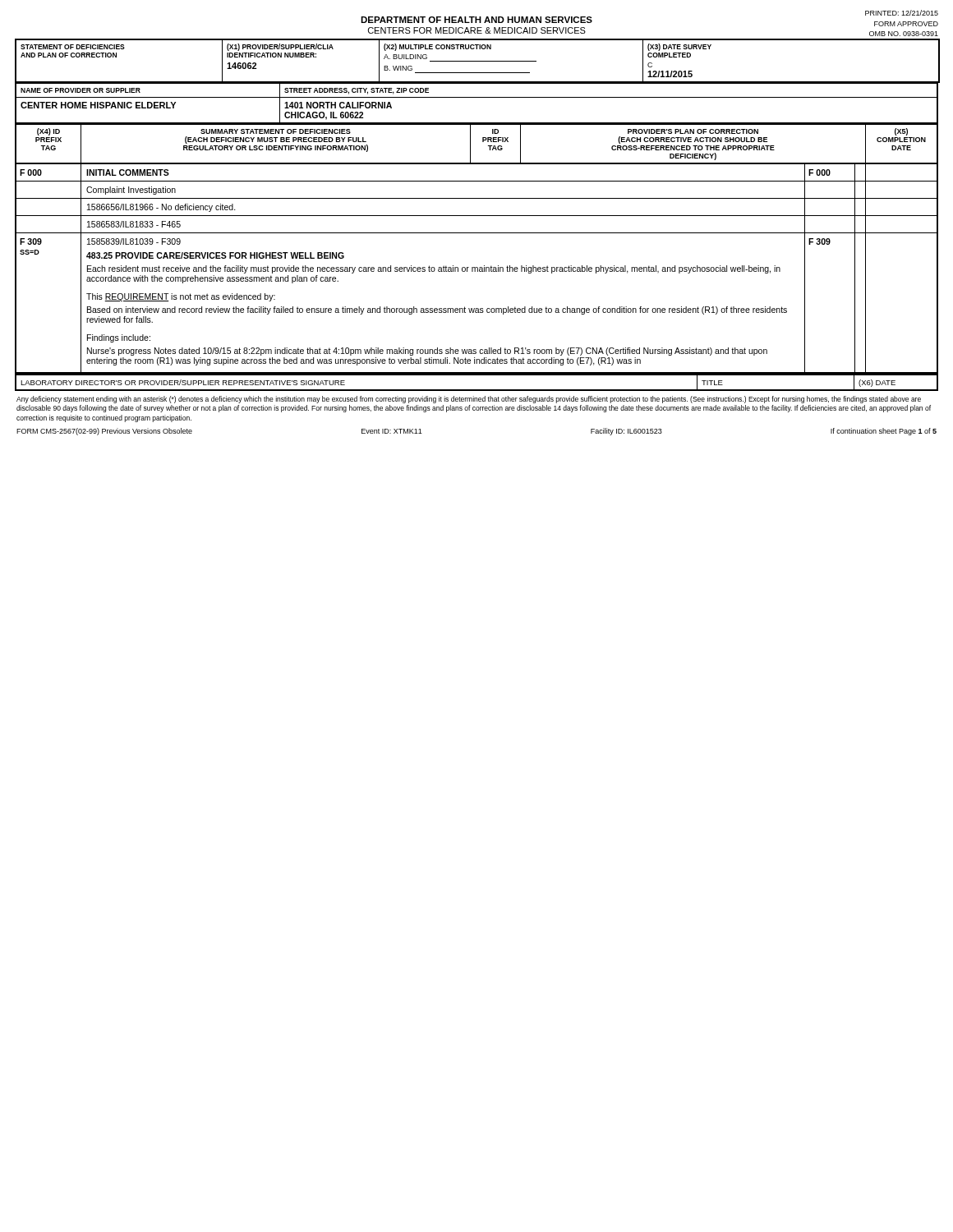This screenshot has width=953, height=1232.
Task: Click on the table containing "1586583/IL81833 - F465"
Action: point(476,269)
